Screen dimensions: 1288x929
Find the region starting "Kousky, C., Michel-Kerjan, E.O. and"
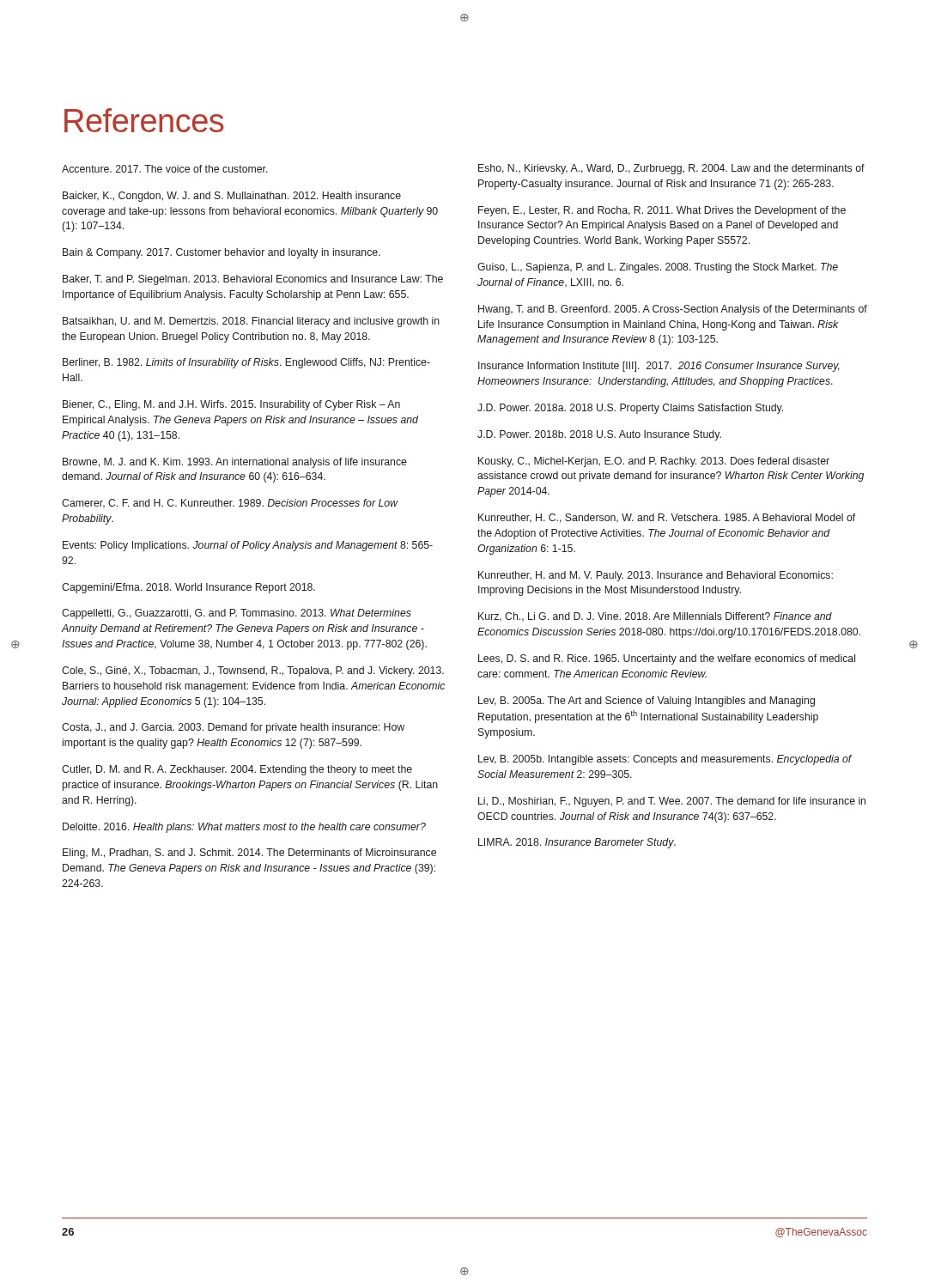pos(671,476)
